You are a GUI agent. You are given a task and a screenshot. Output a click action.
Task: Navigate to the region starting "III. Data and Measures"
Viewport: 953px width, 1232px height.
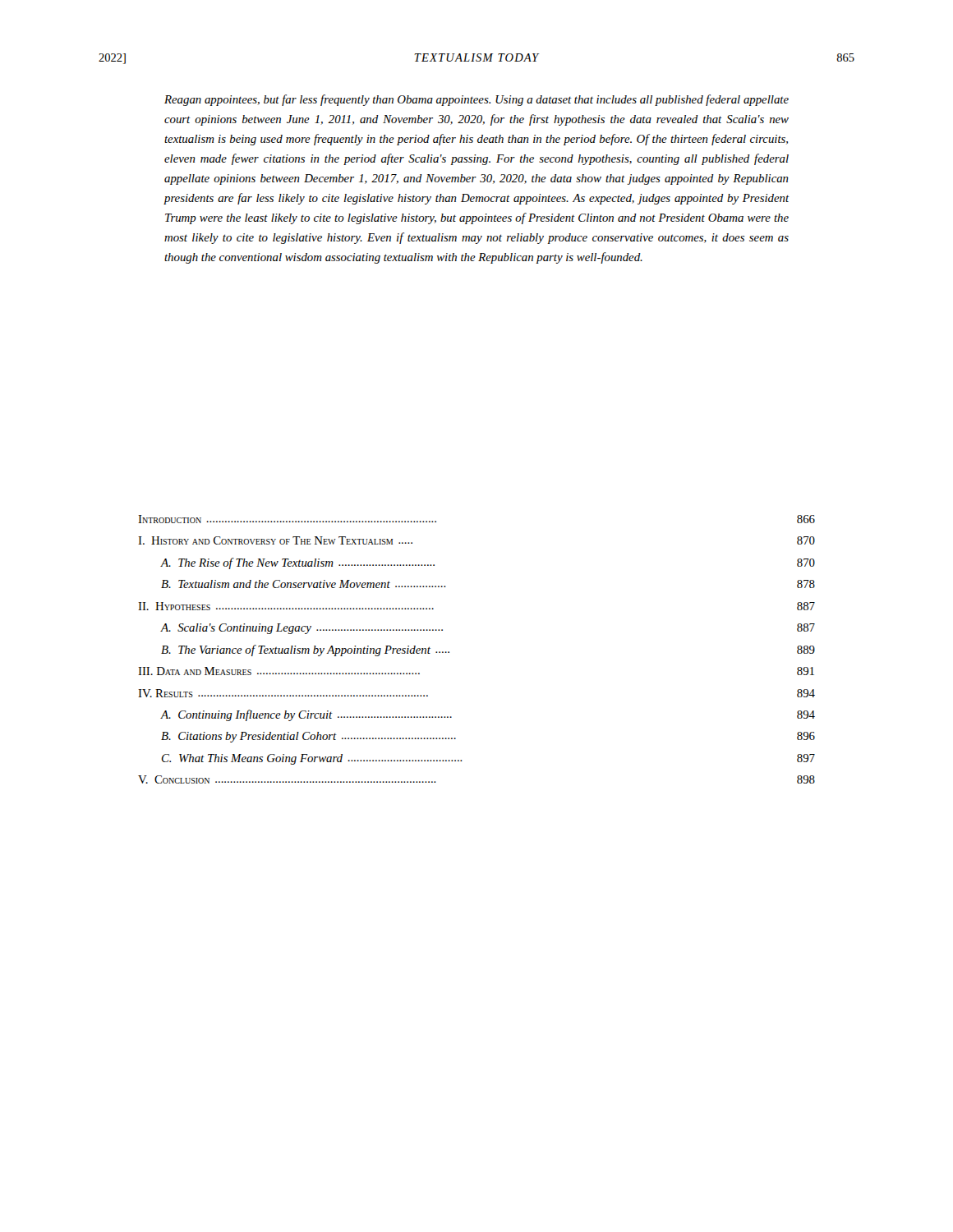coord(249,671)
